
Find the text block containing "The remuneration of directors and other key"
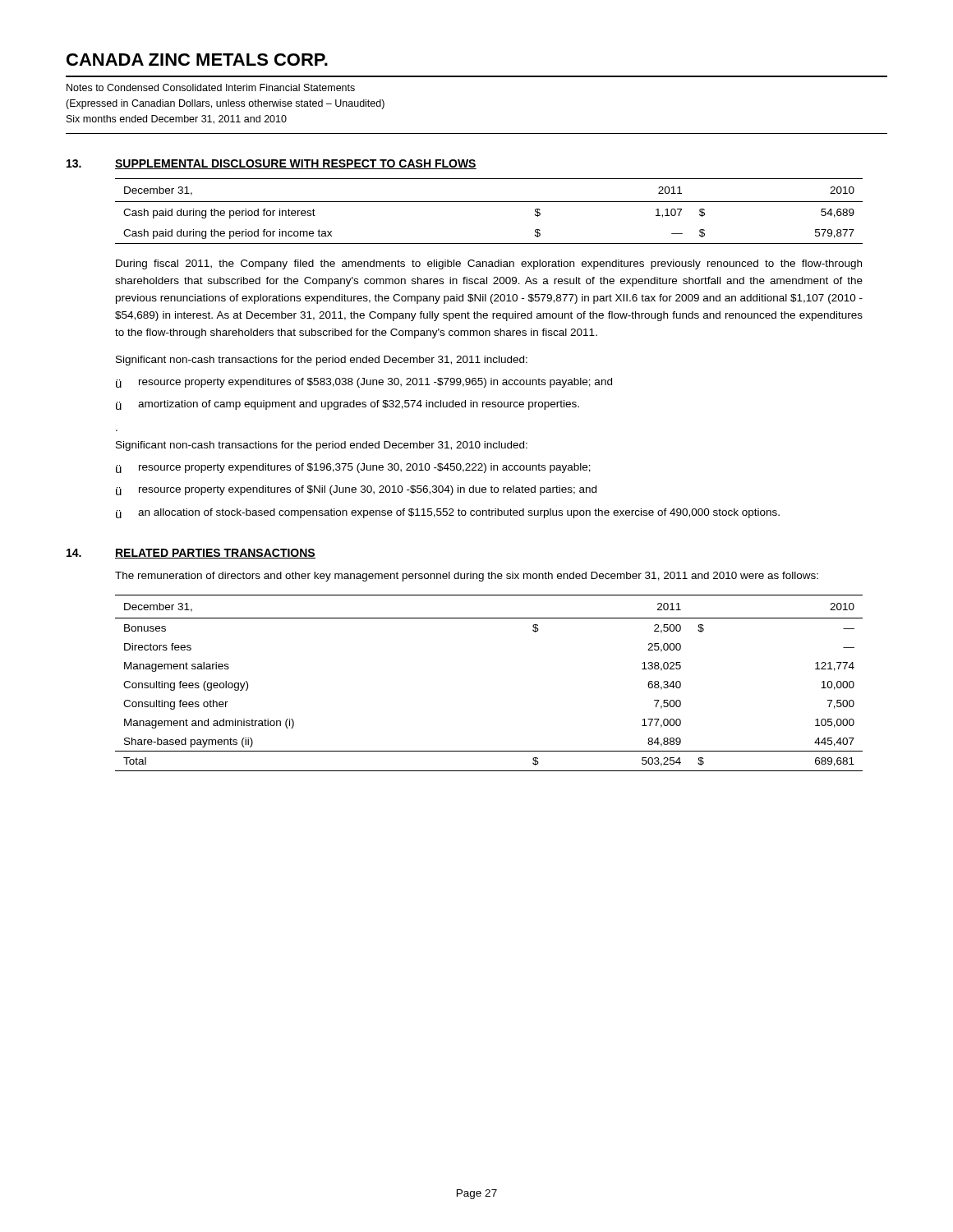point(467,575)
